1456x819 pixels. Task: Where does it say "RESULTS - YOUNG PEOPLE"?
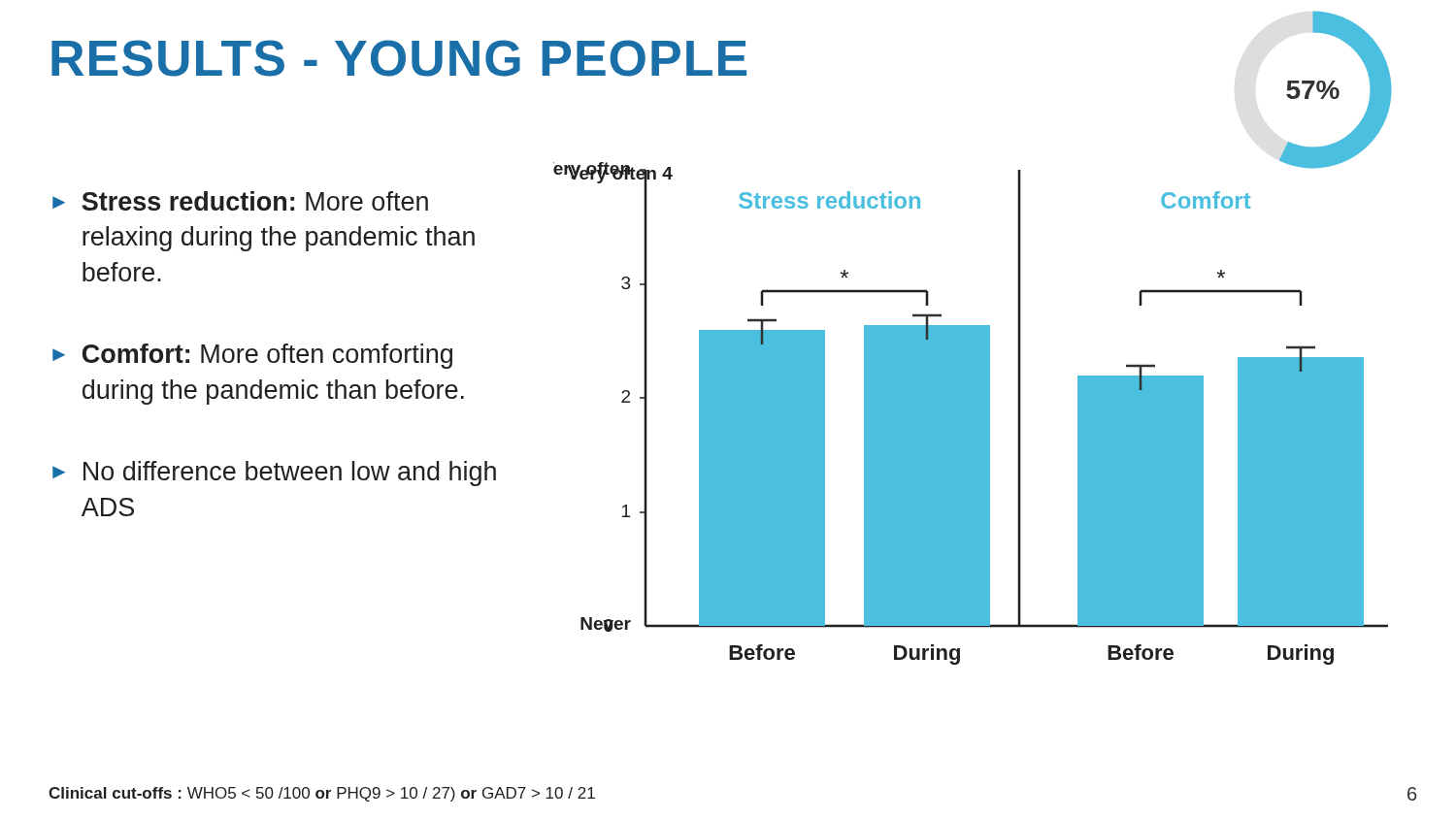(399, 58)
